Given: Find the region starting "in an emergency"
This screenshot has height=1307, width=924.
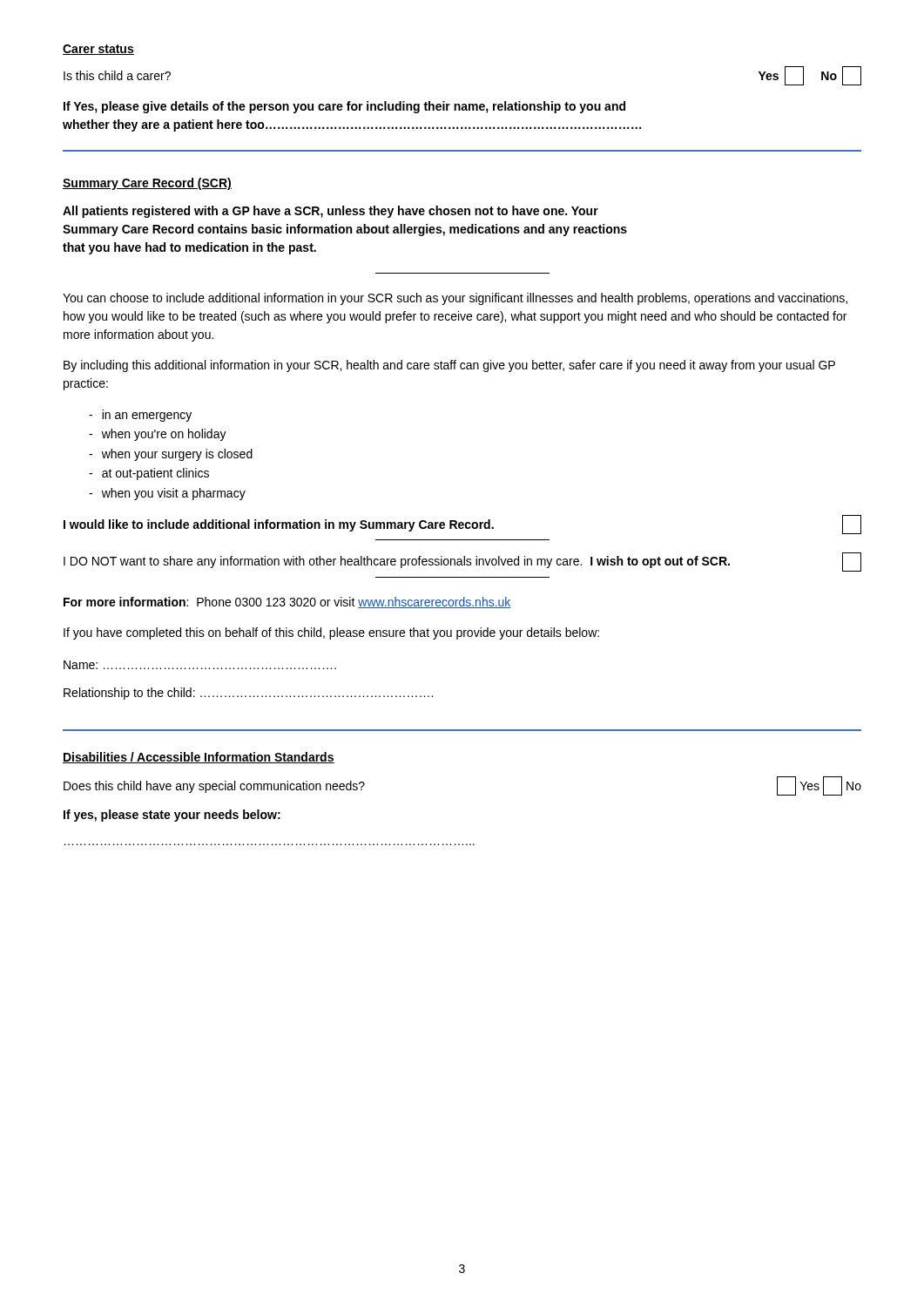Looking at the screenshot, I should point(147,415).
